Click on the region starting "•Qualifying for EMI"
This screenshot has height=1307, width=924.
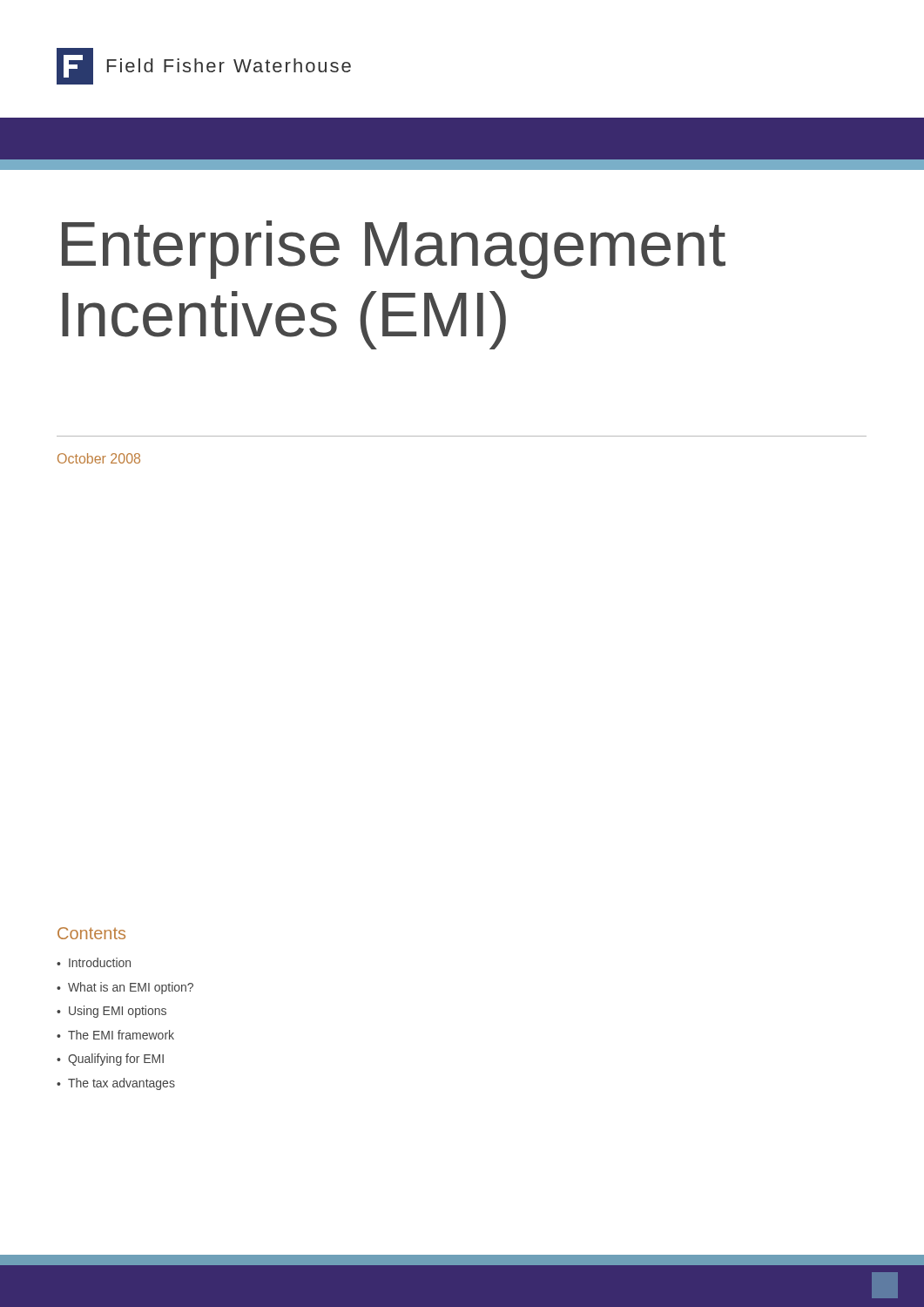111,1061
